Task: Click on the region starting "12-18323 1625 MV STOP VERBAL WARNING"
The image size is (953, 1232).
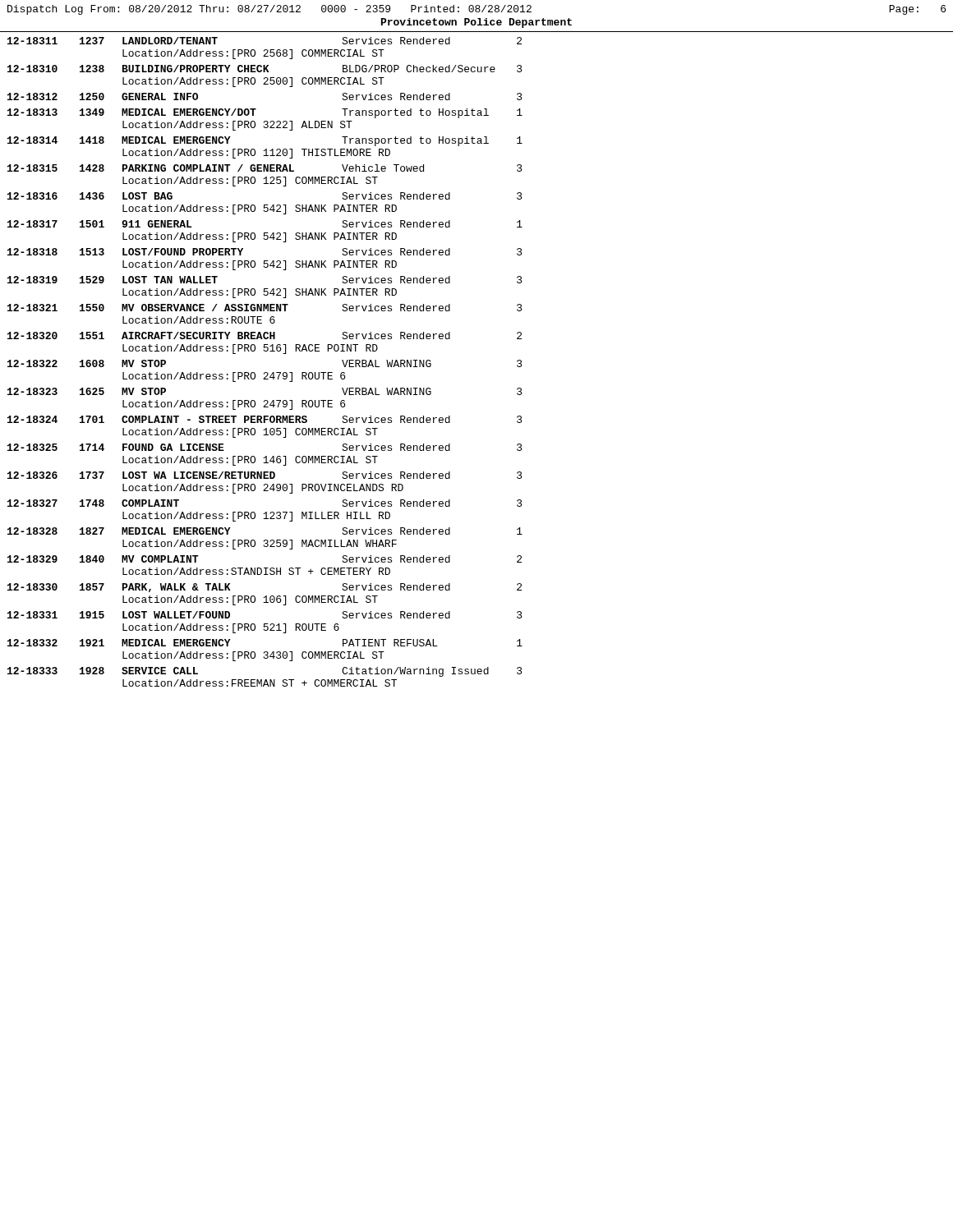Action: (265, 399)
